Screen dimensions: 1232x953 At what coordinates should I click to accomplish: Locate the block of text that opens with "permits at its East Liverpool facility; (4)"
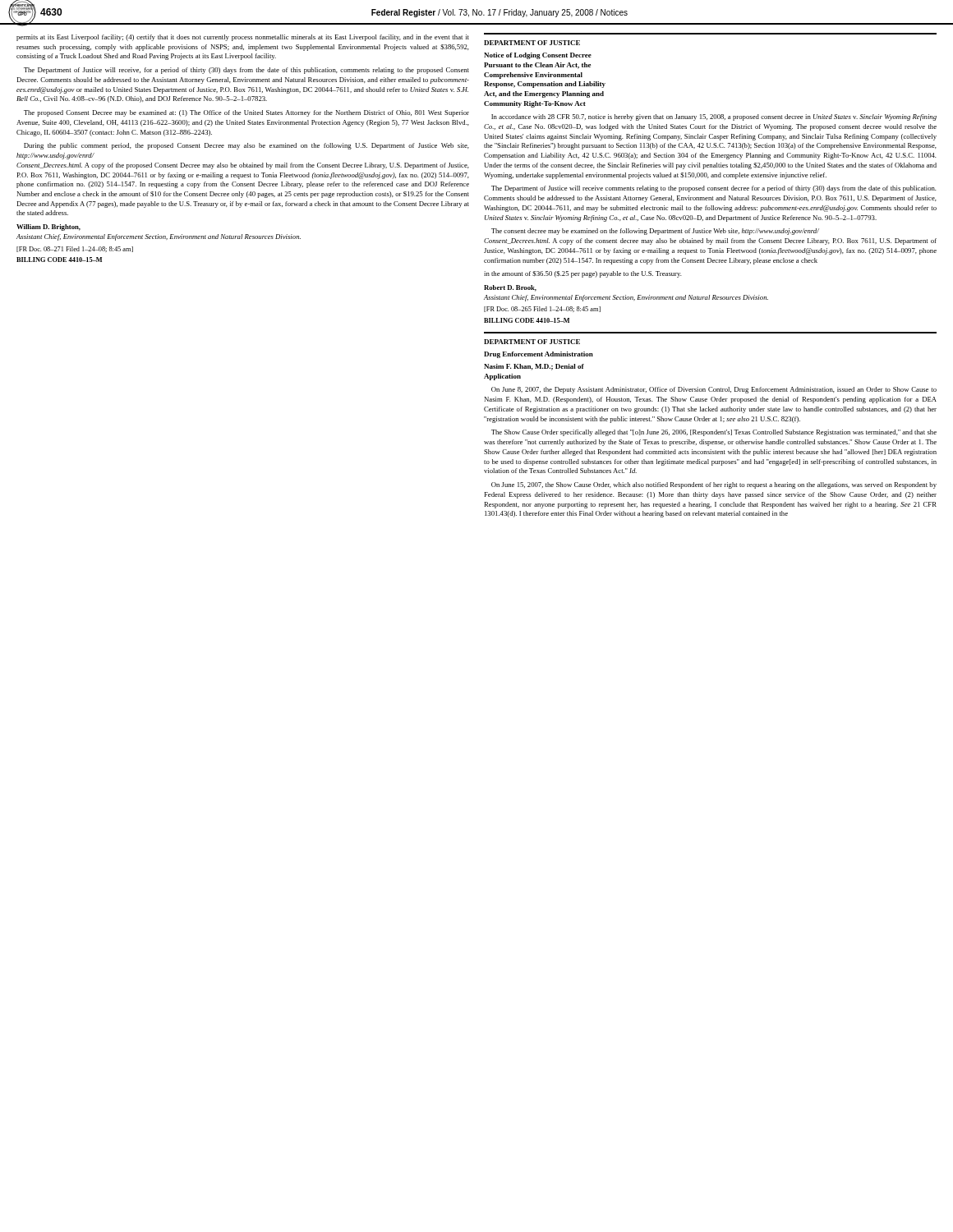coord(243,47)
